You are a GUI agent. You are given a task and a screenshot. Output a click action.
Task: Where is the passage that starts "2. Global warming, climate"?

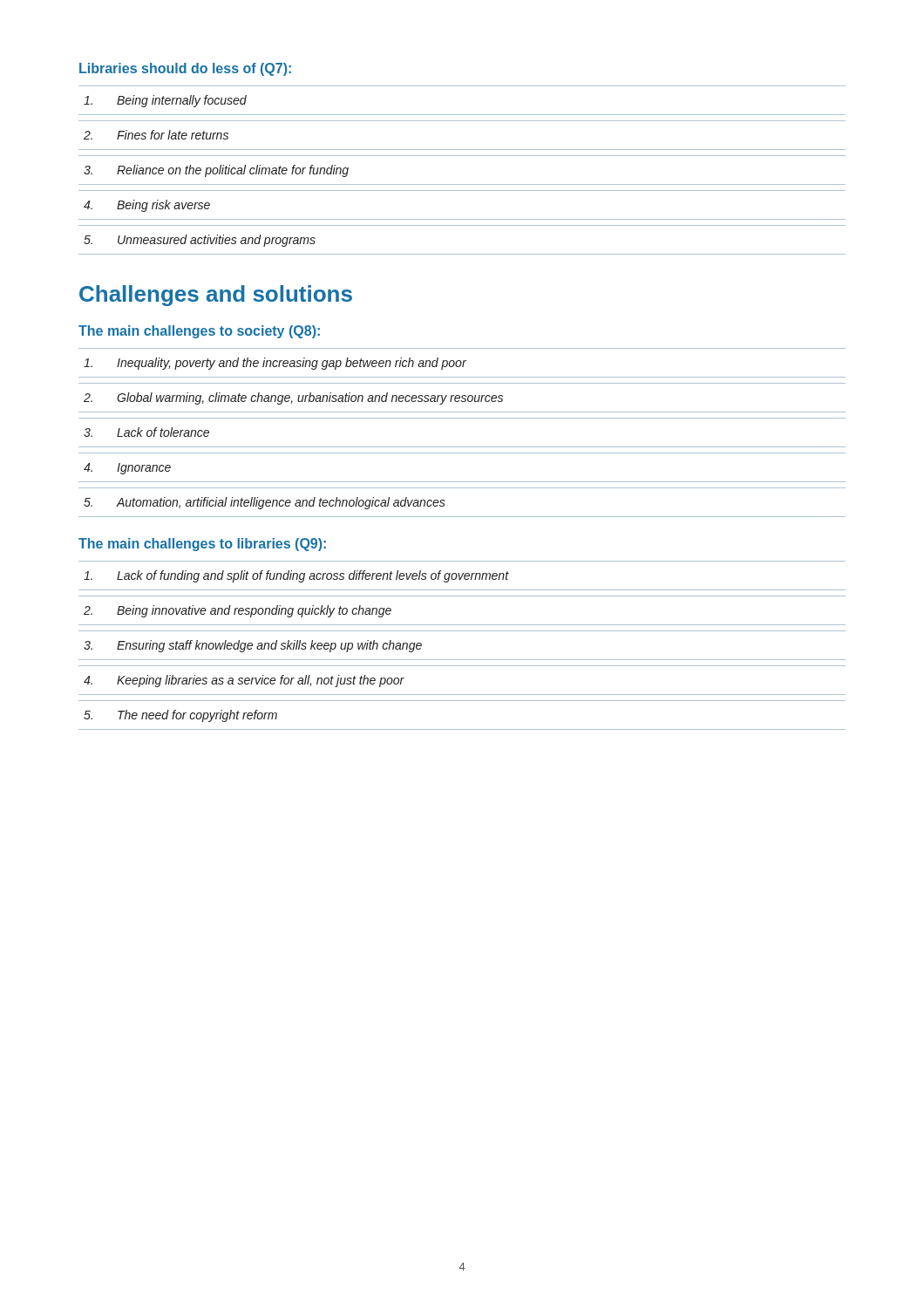click(462, 398)
